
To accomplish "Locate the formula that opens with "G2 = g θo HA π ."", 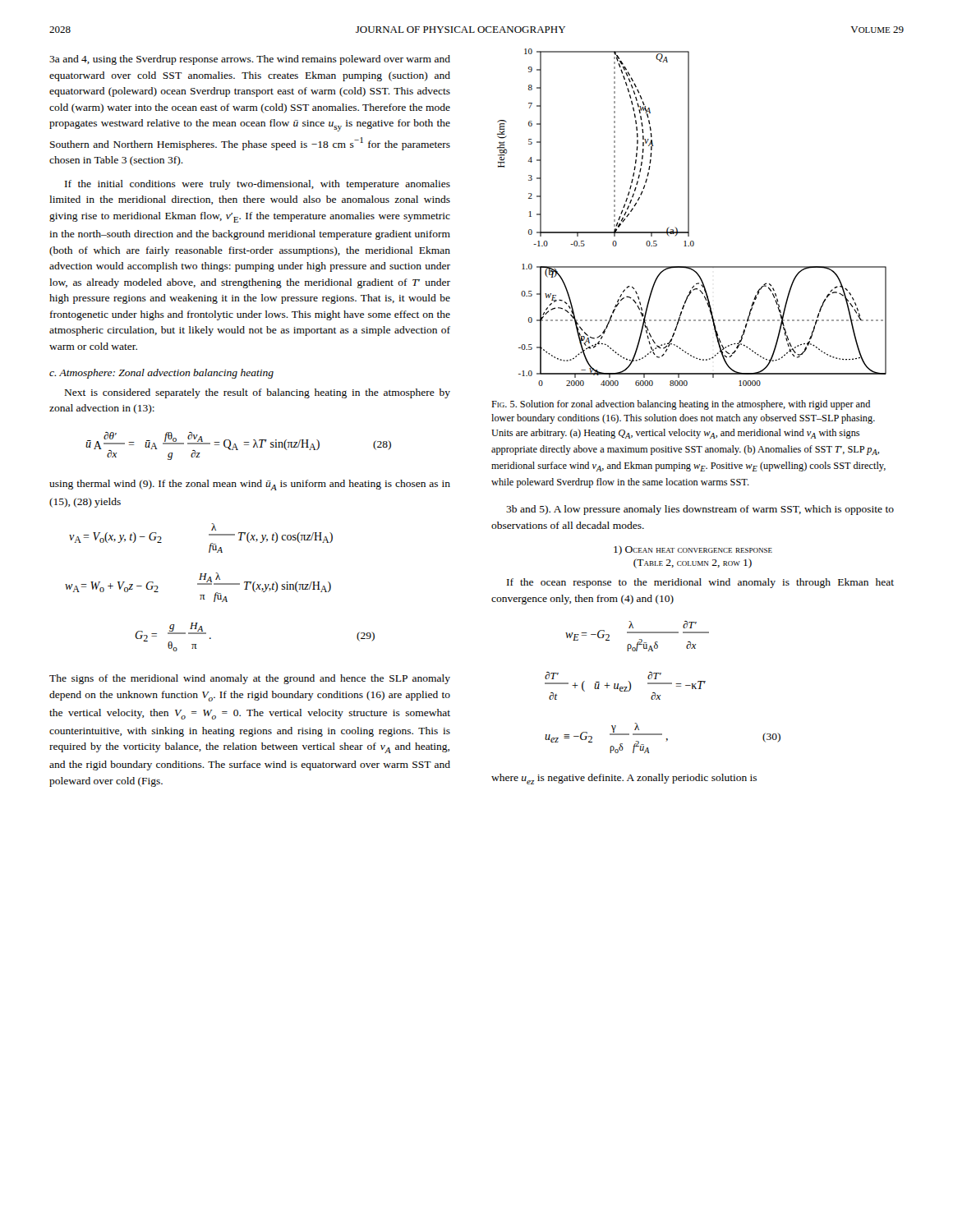I will pos(176,634).
